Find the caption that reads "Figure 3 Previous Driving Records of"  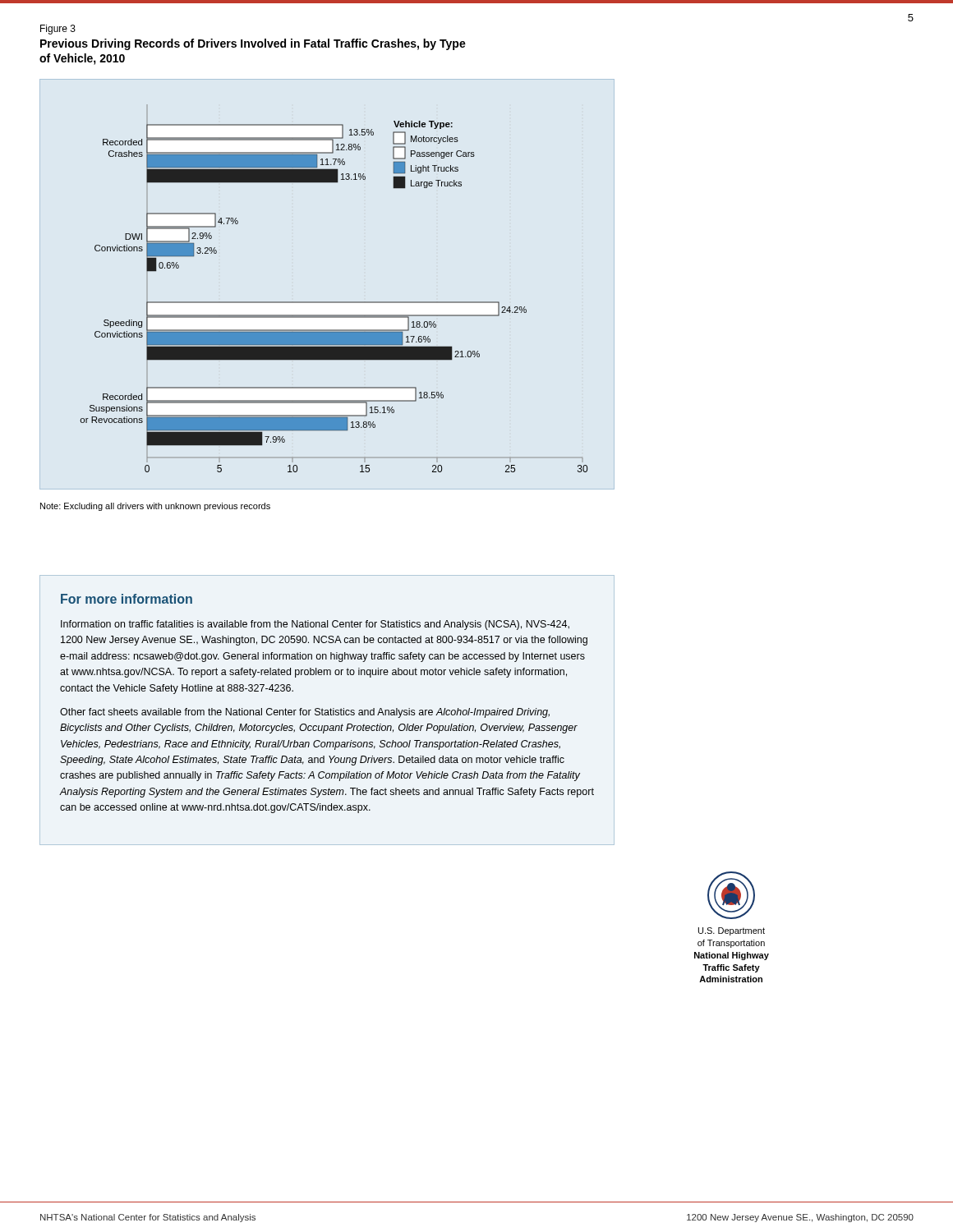[x=319, y=45]
